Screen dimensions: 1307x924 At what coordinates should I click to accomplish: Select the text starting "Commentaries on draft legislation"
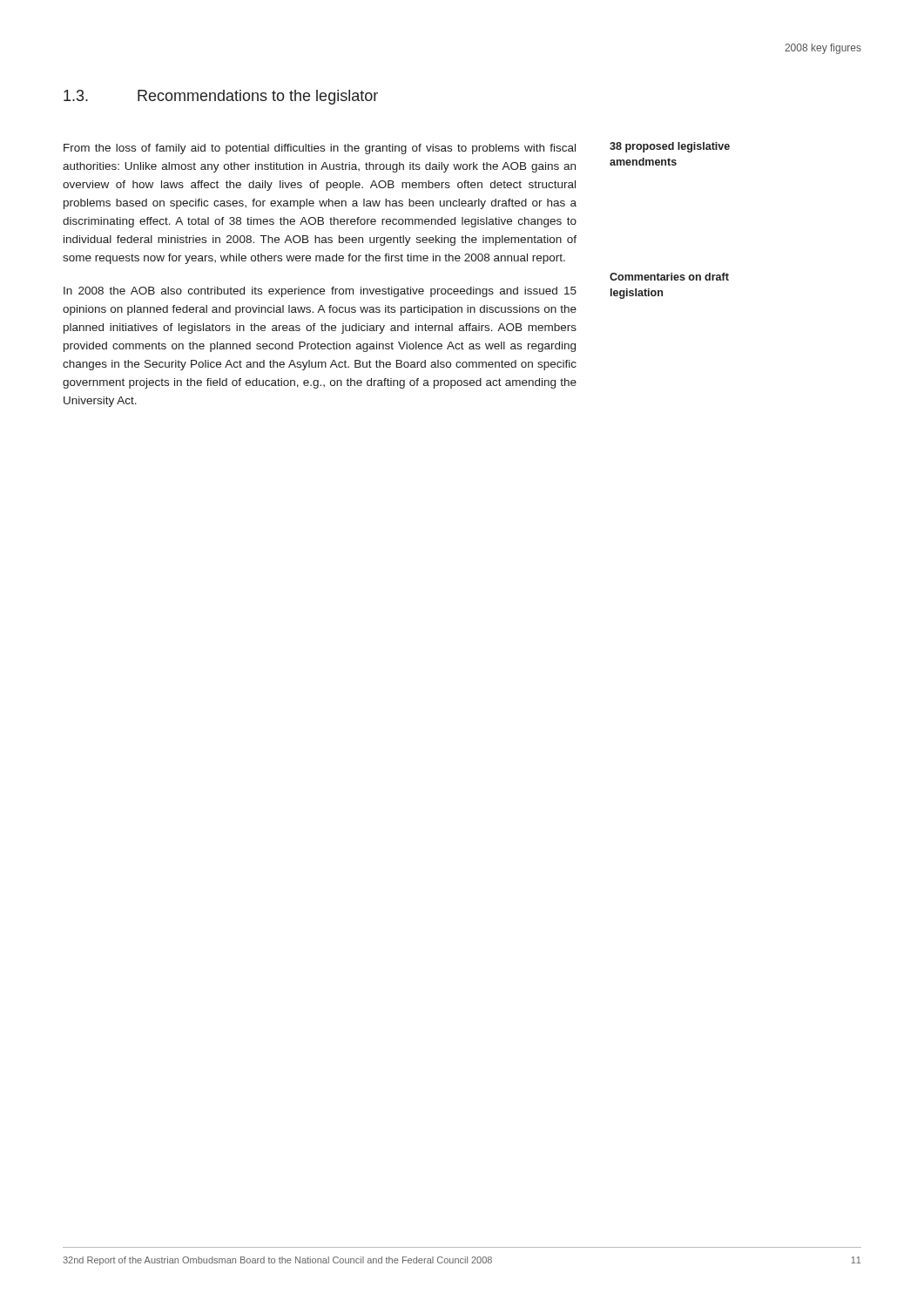pos(669,285)
